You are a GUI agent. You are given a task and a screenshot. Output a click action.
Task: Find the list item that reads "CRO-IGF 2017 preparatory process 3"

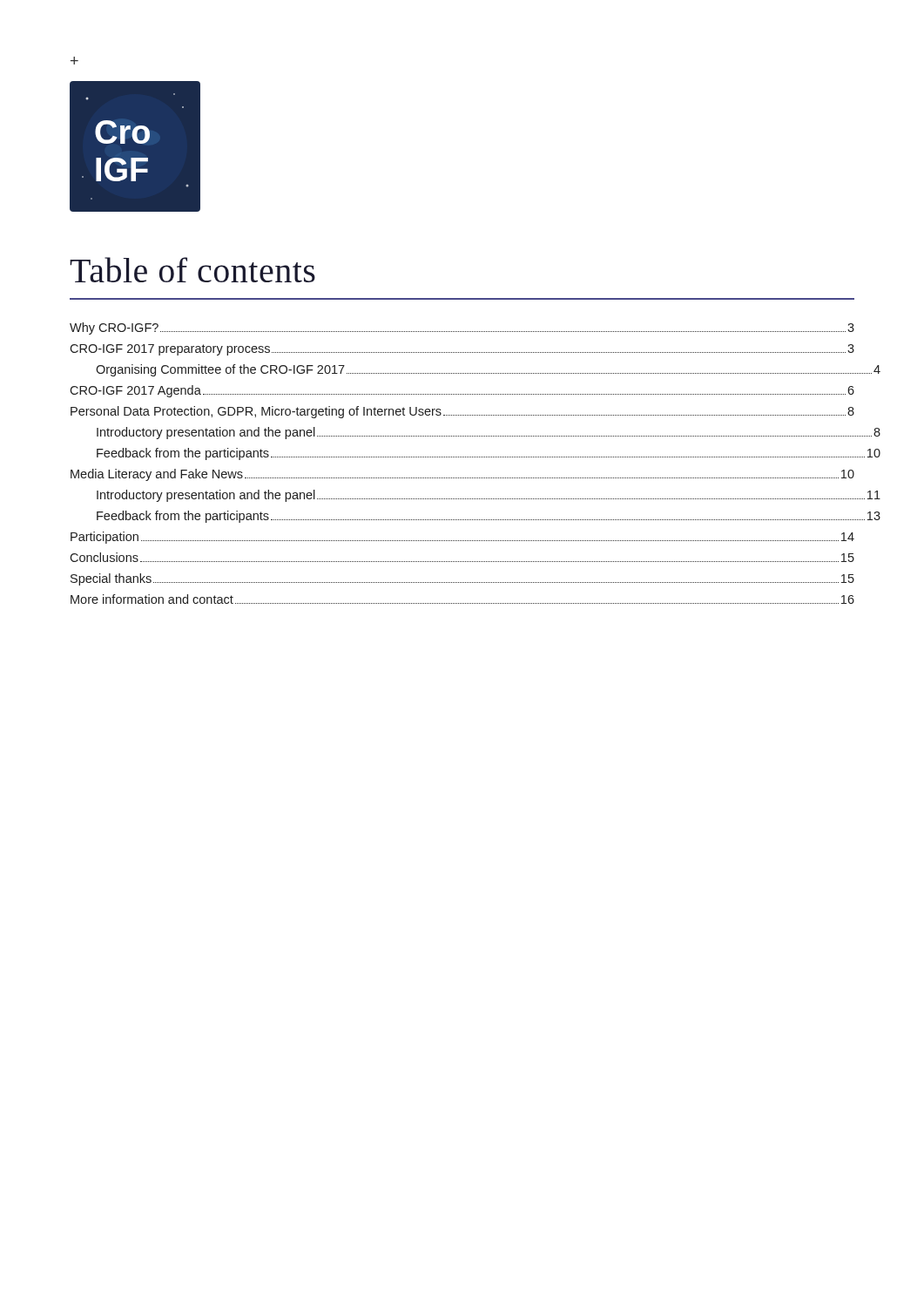pyautogui.click(x=462, y=349)
